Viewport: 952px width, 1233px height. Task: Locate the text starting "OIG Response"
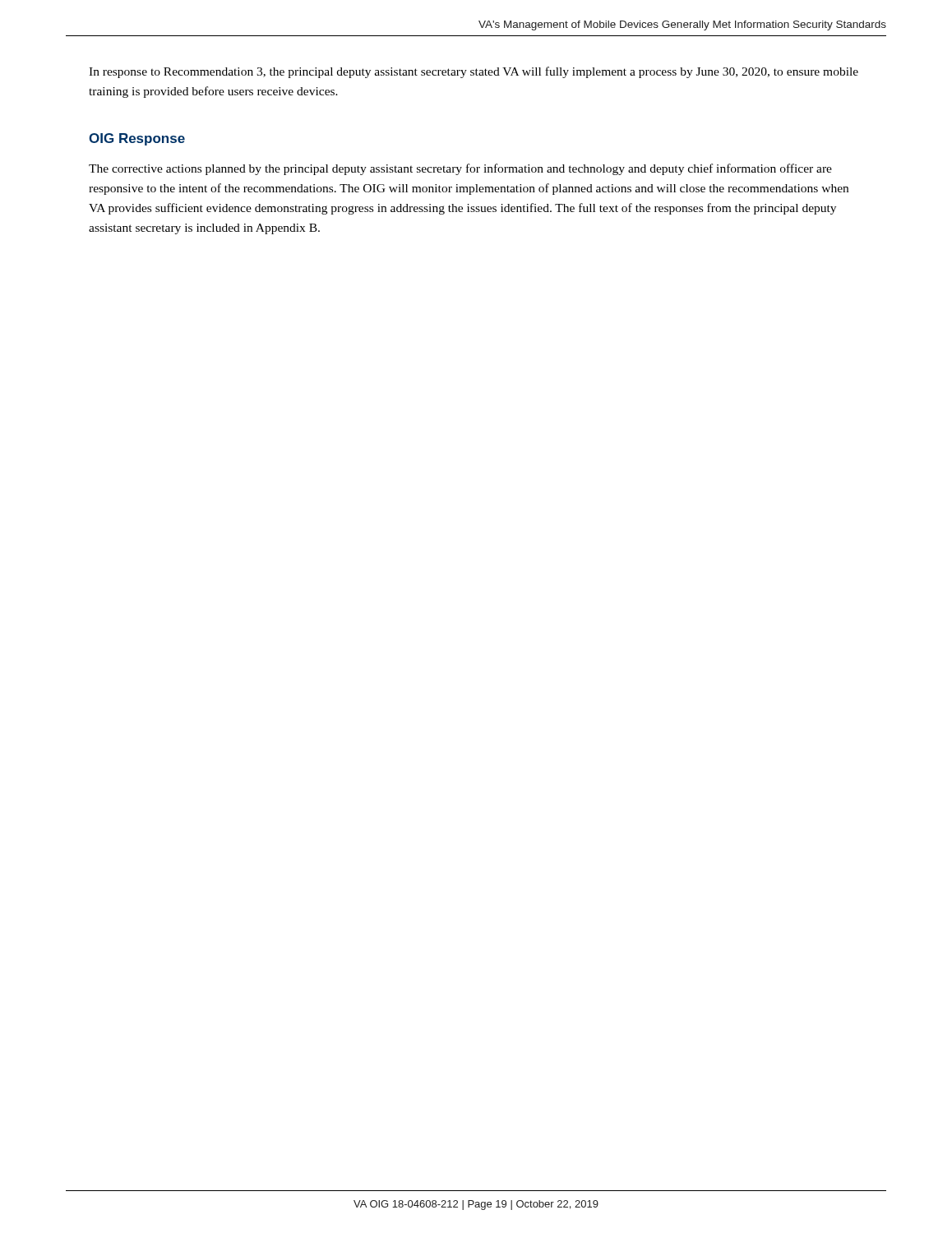pyautogui.click(x=137, y=139)
